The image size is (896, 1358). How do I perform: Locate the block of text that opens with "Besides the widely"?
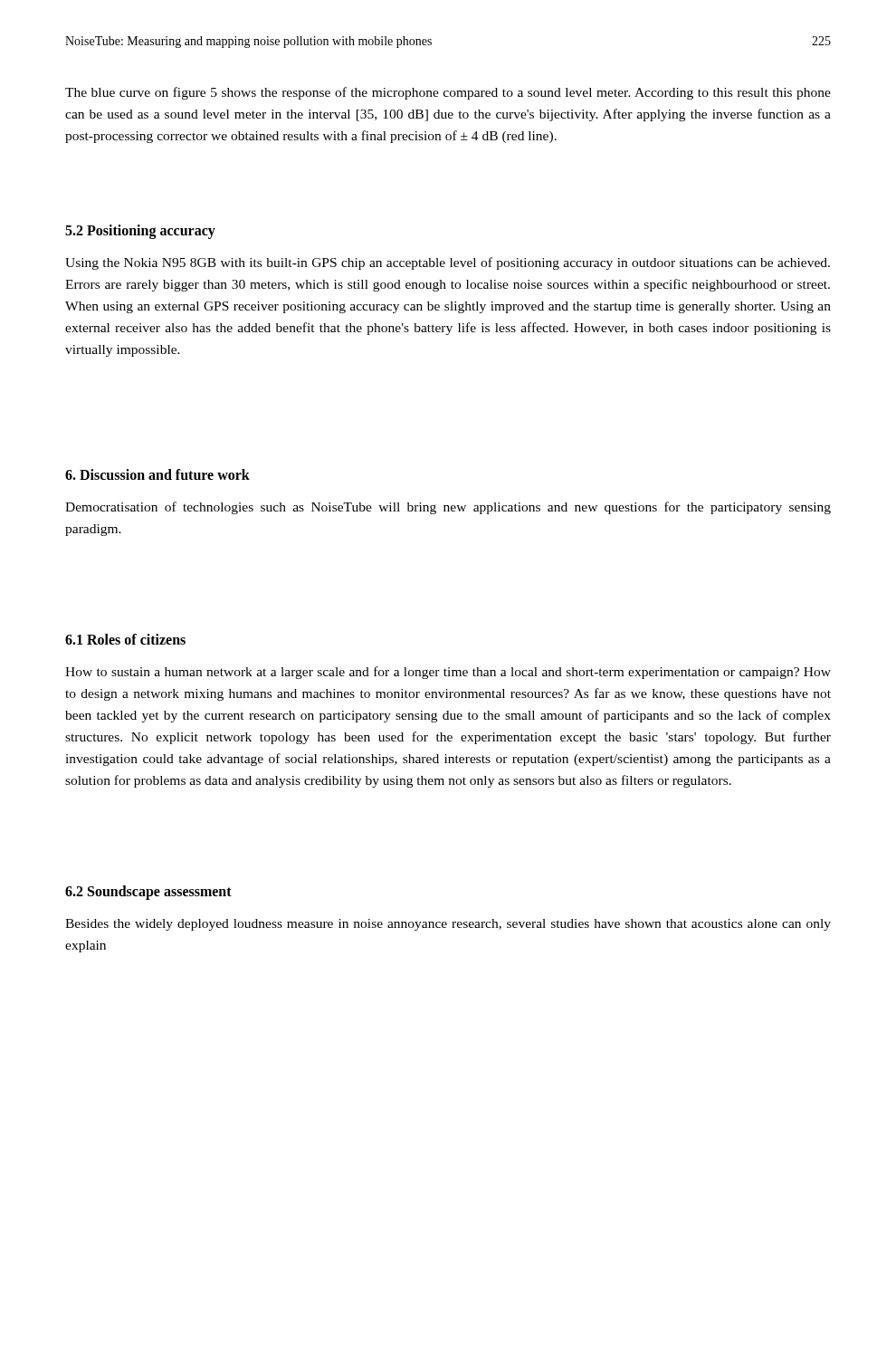448,934
